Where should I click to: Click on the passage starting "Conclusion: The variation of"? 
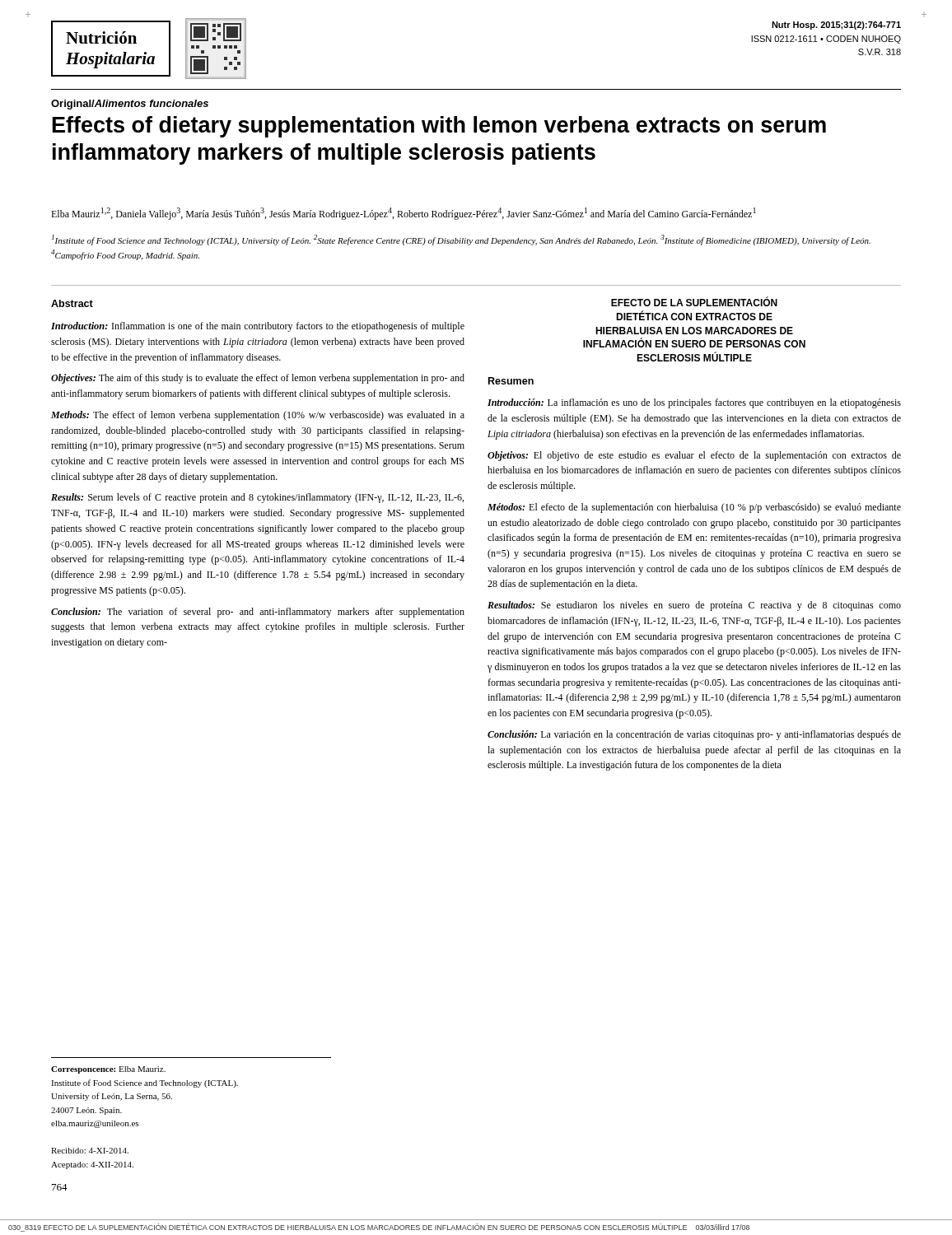258,627
